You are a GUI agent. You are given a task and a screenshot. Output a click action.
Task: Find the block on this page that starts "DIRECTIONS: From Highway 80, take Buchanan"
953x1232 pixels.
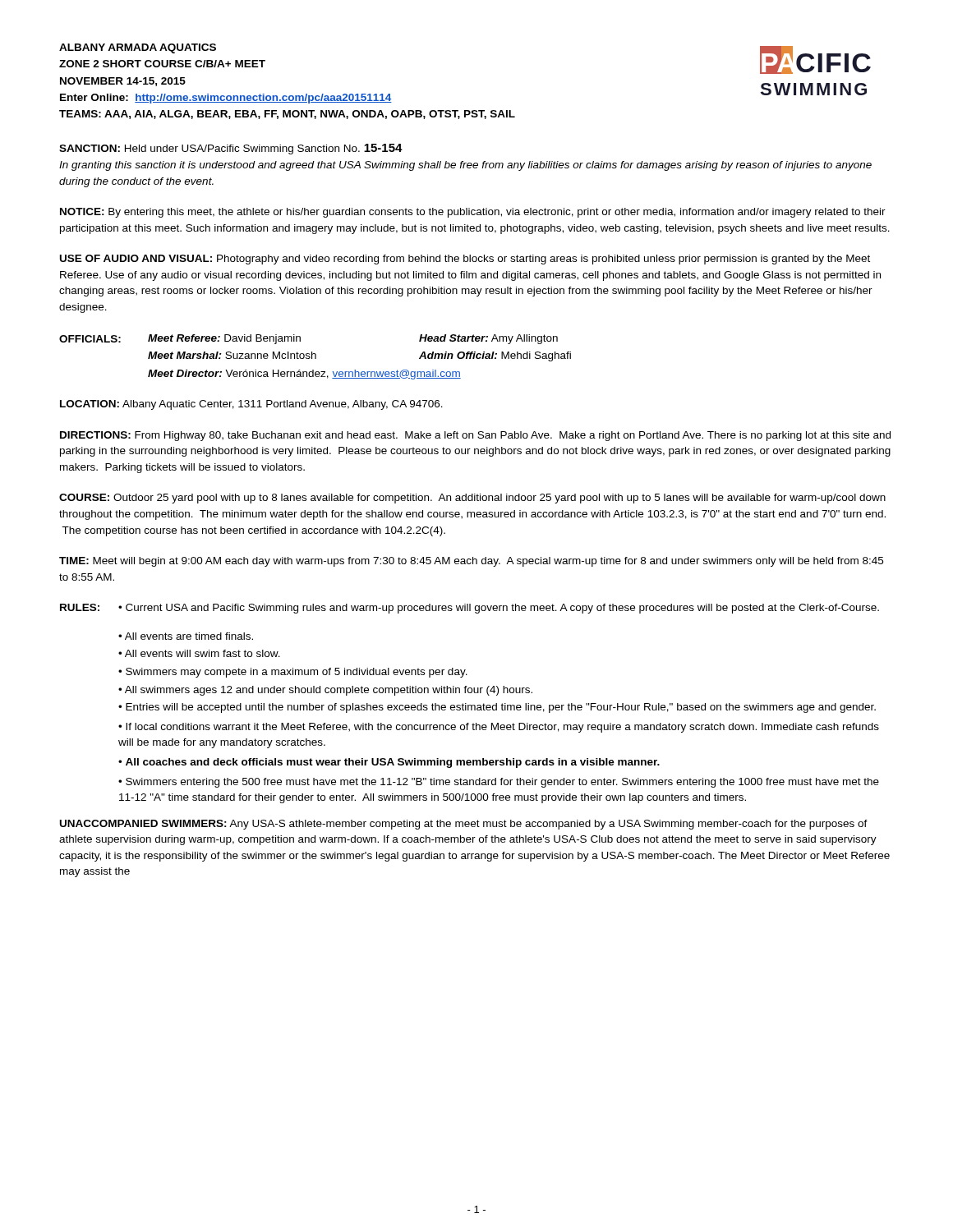click(475, 451)
